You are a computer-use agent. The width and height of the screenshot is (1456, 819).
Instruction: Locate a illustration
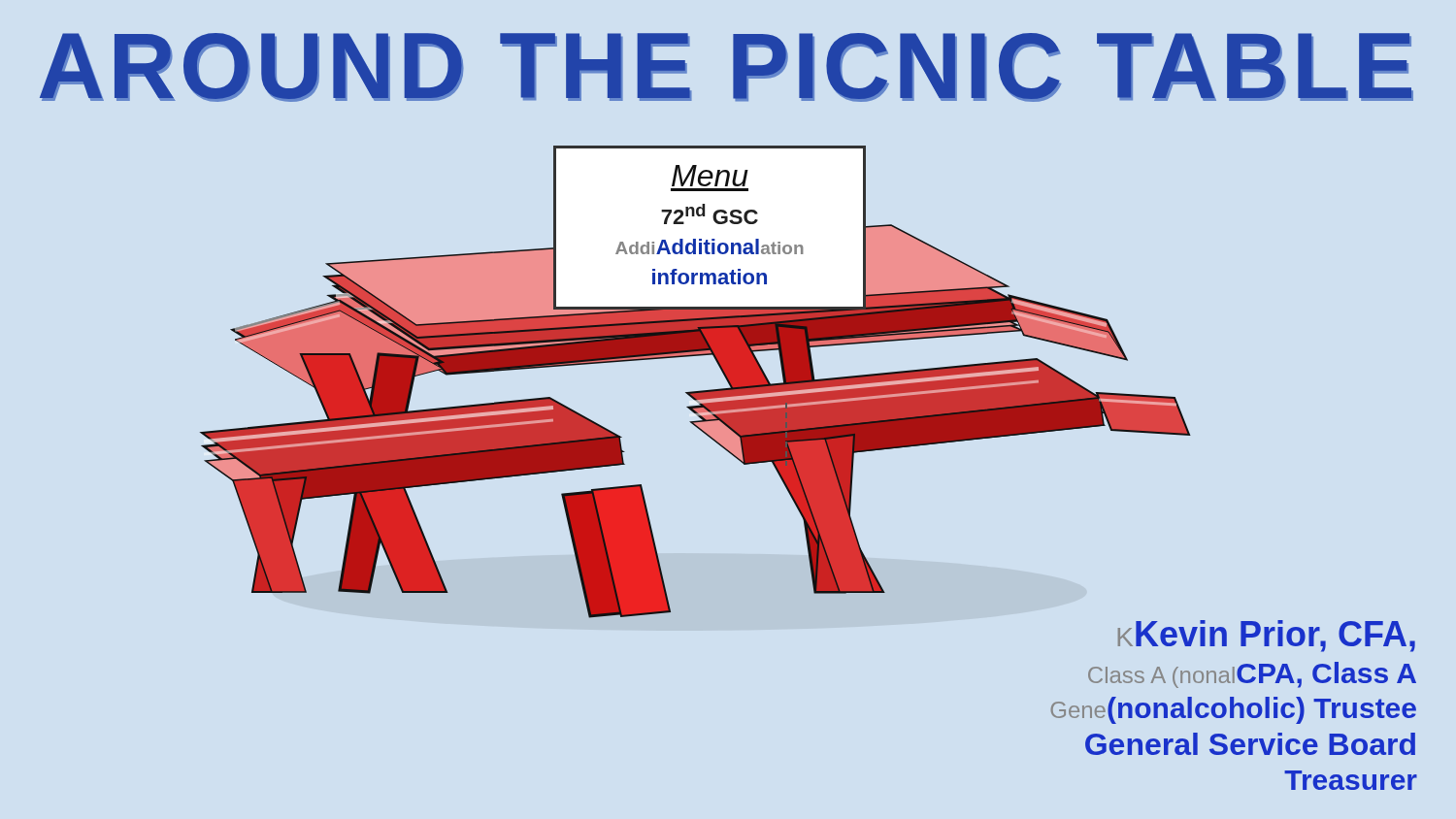pos(679,383)
